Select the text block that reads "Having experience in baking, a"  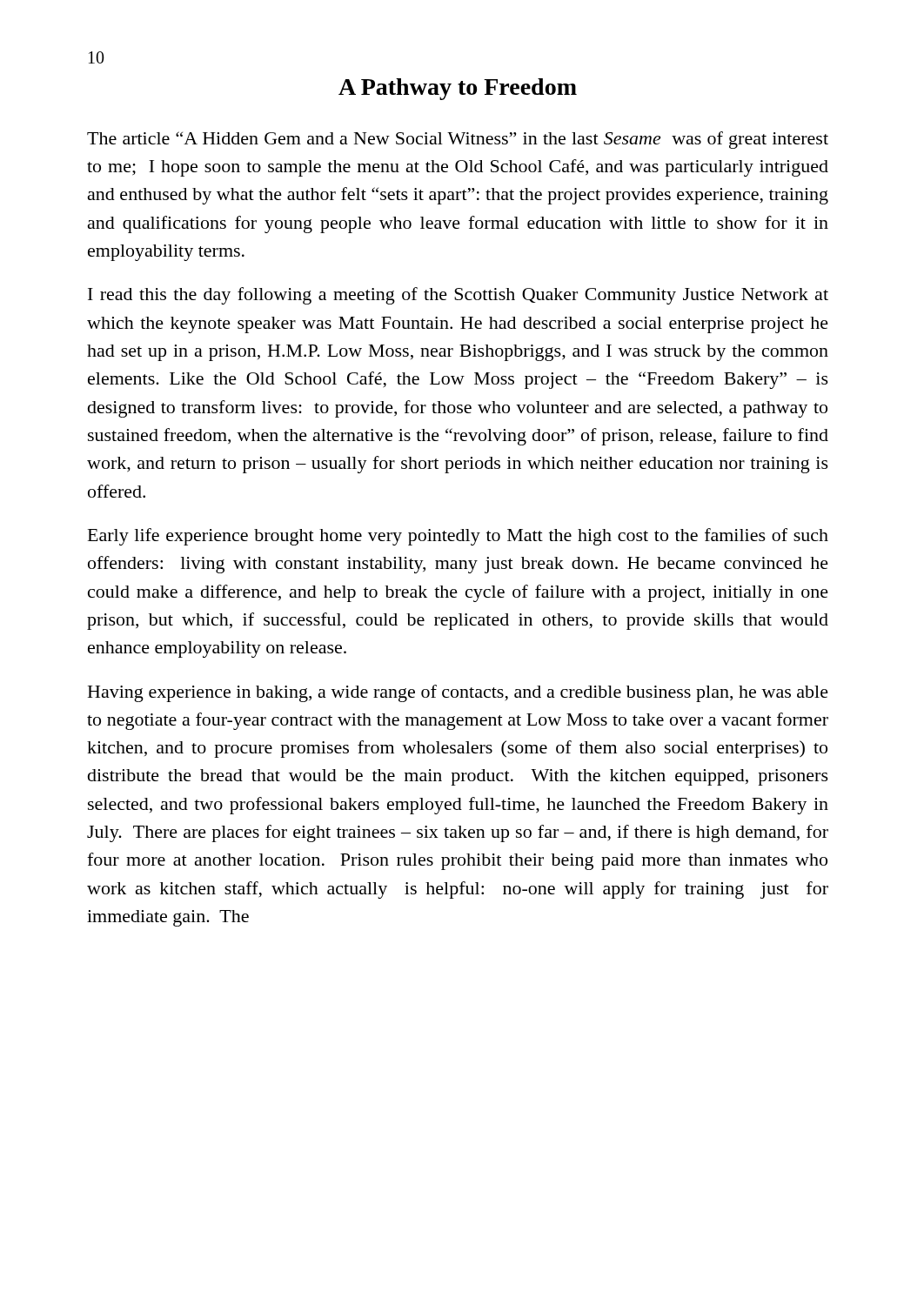coord(458,803)
